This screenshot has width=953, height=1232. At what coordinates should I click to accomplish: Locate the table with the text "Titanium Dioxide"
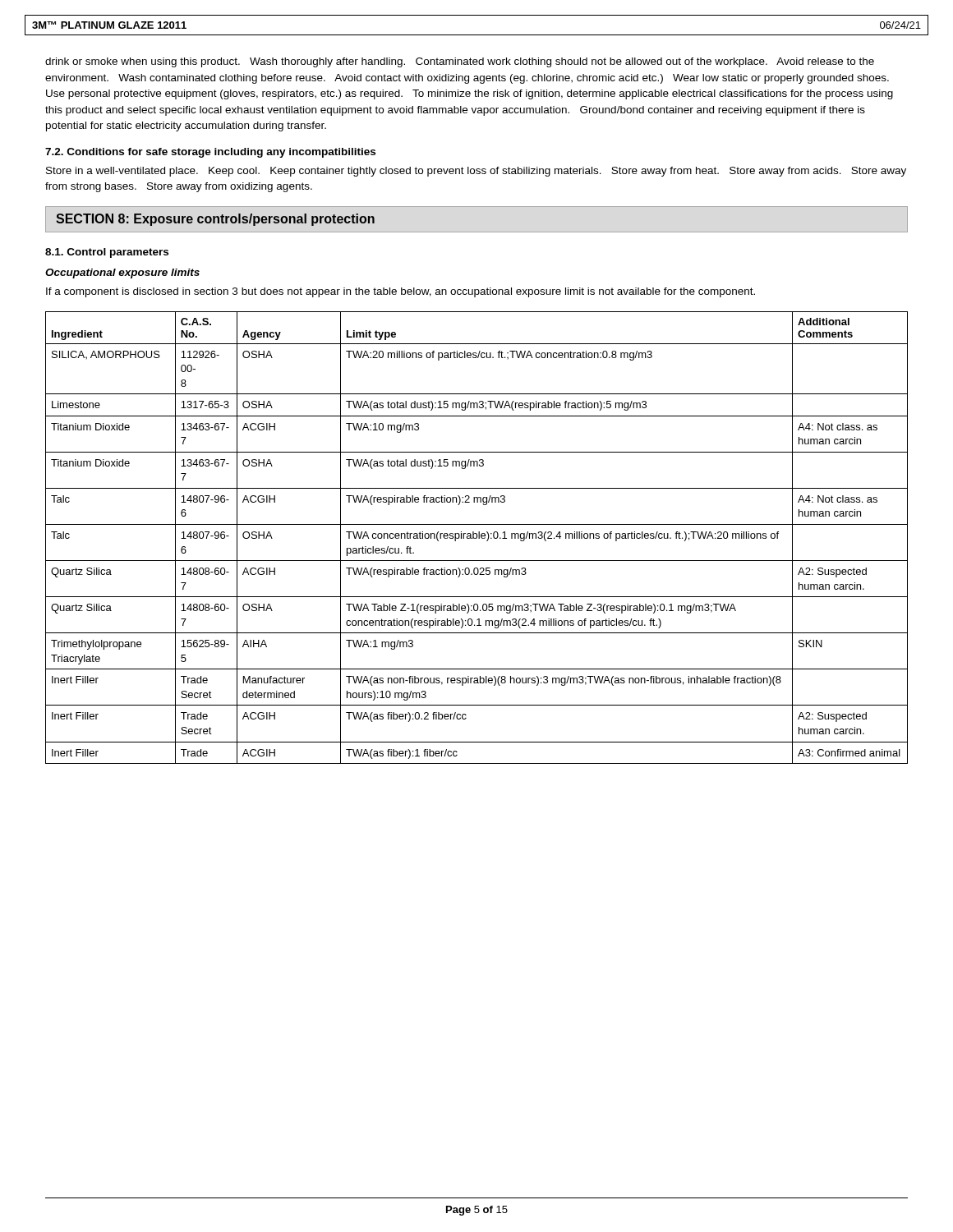coord(476,537)
